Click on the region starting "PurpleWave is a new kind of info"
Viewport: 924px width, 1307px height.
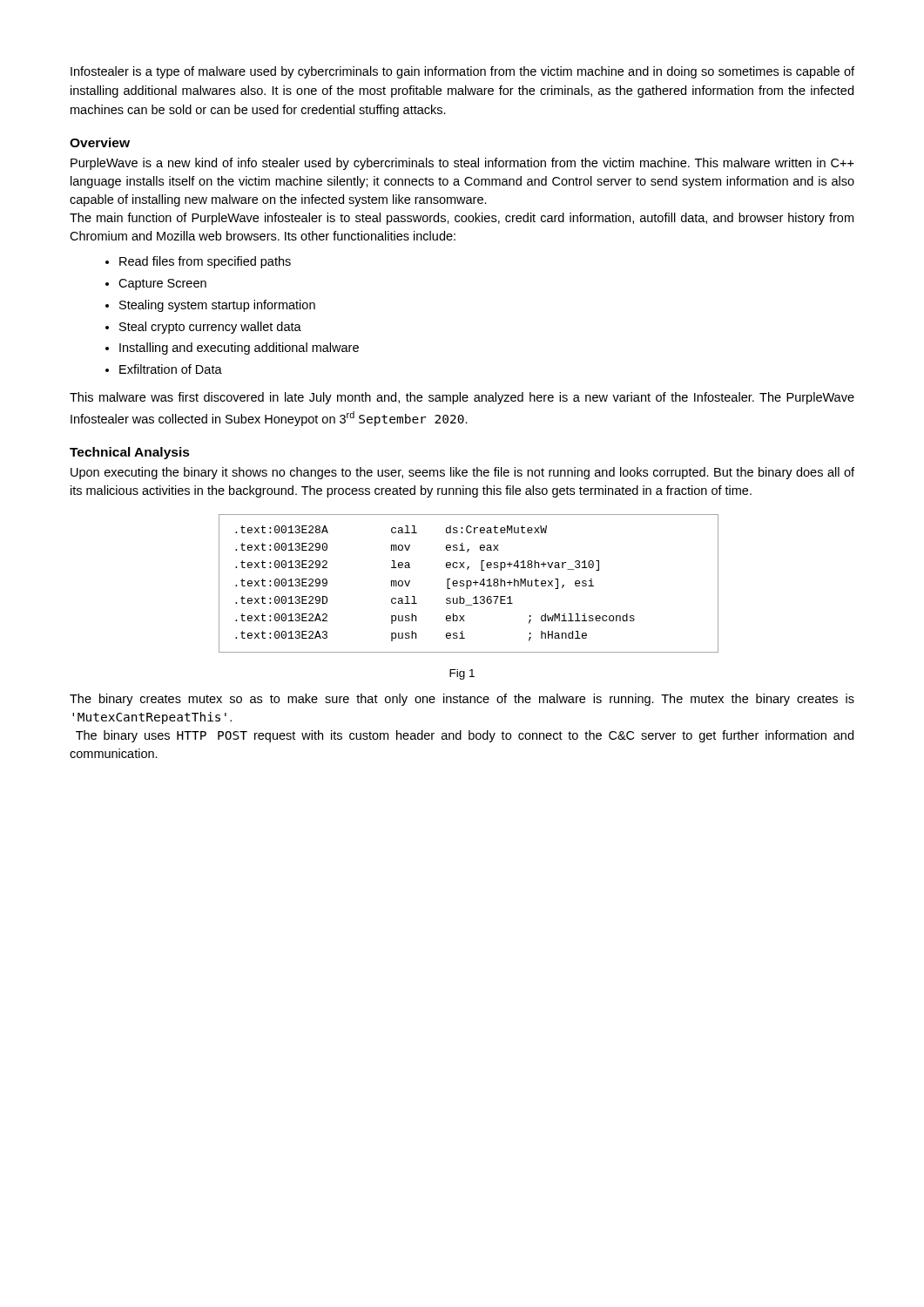click(x=462, y=200)
